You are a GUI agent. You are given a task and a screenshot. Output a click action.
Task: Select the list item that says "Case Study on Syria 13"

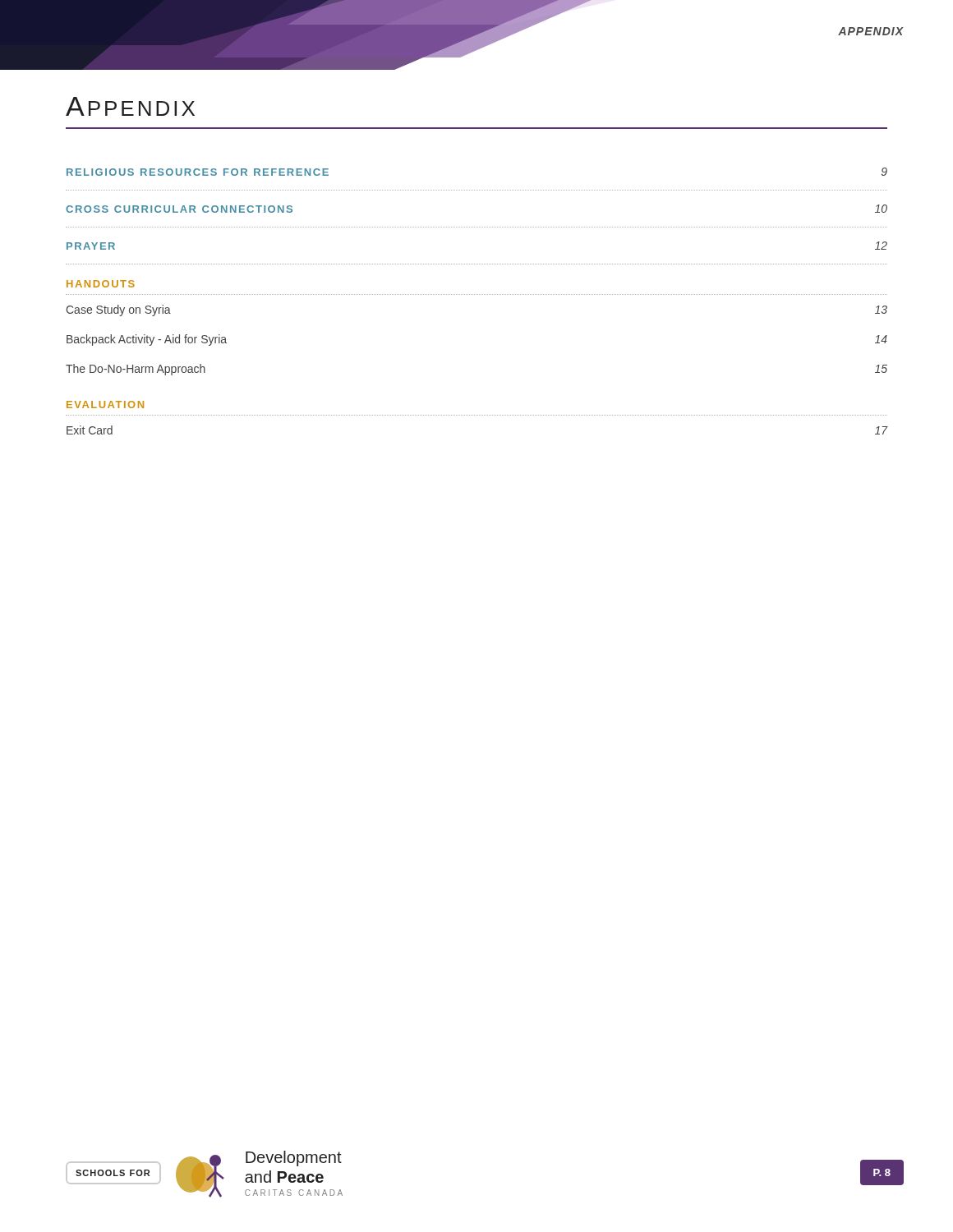pyautogui.click(x=119, y=310)
